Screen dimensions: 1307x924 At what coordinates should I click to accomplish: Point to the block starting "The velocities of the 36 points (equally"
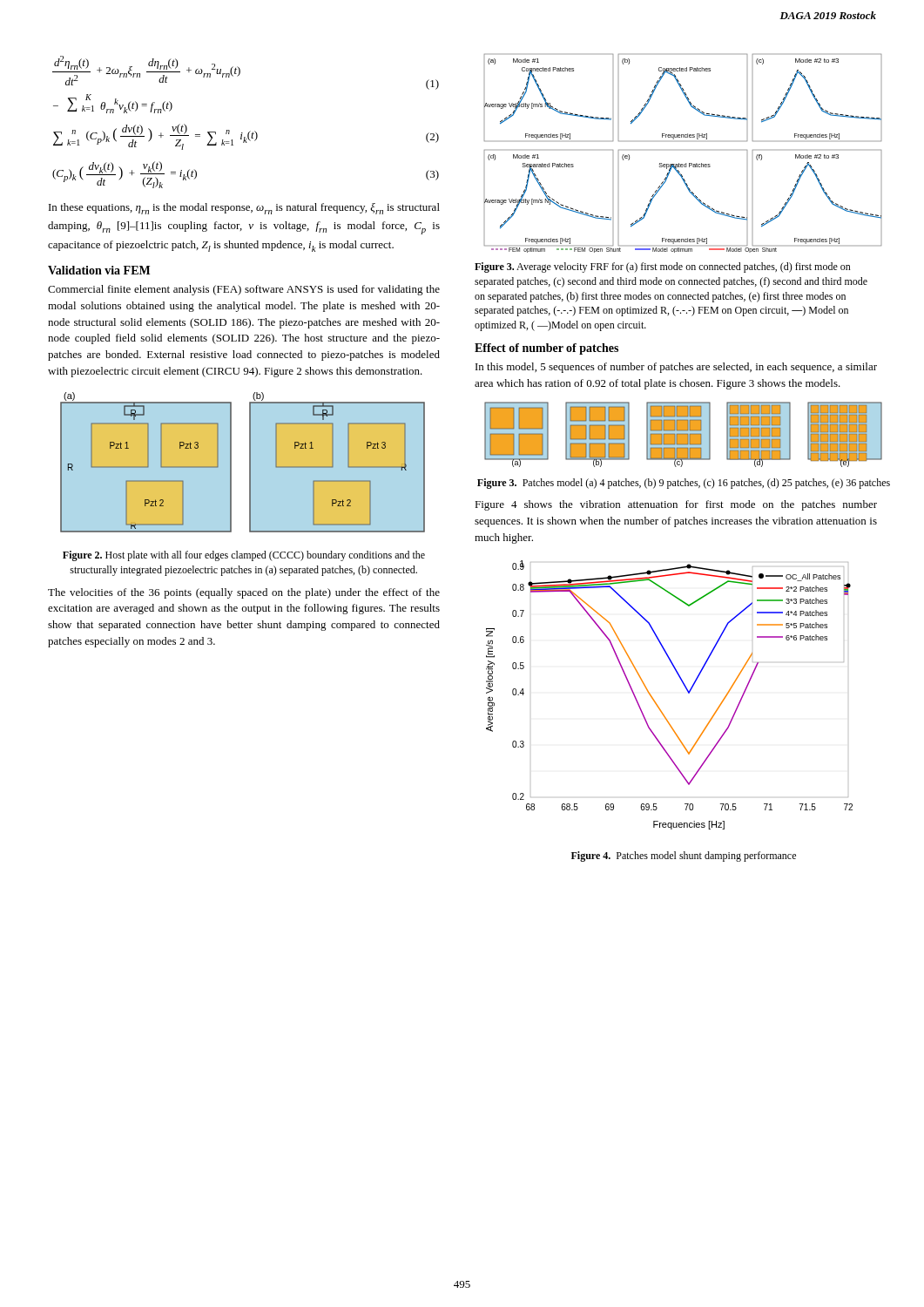(x=244, y=616)
